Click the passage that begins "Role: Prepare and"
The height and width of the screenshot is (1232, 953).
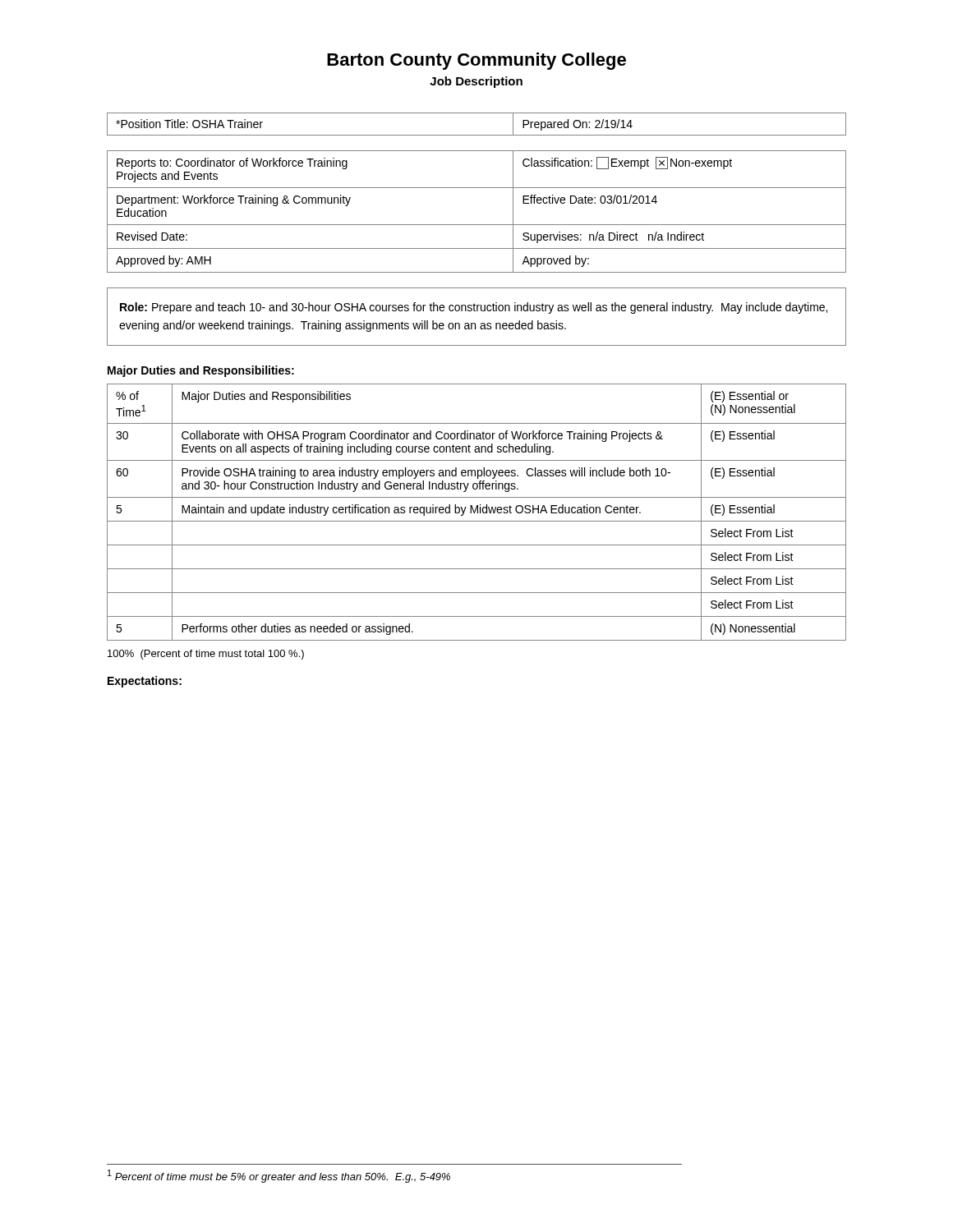(x=474, y=316)
